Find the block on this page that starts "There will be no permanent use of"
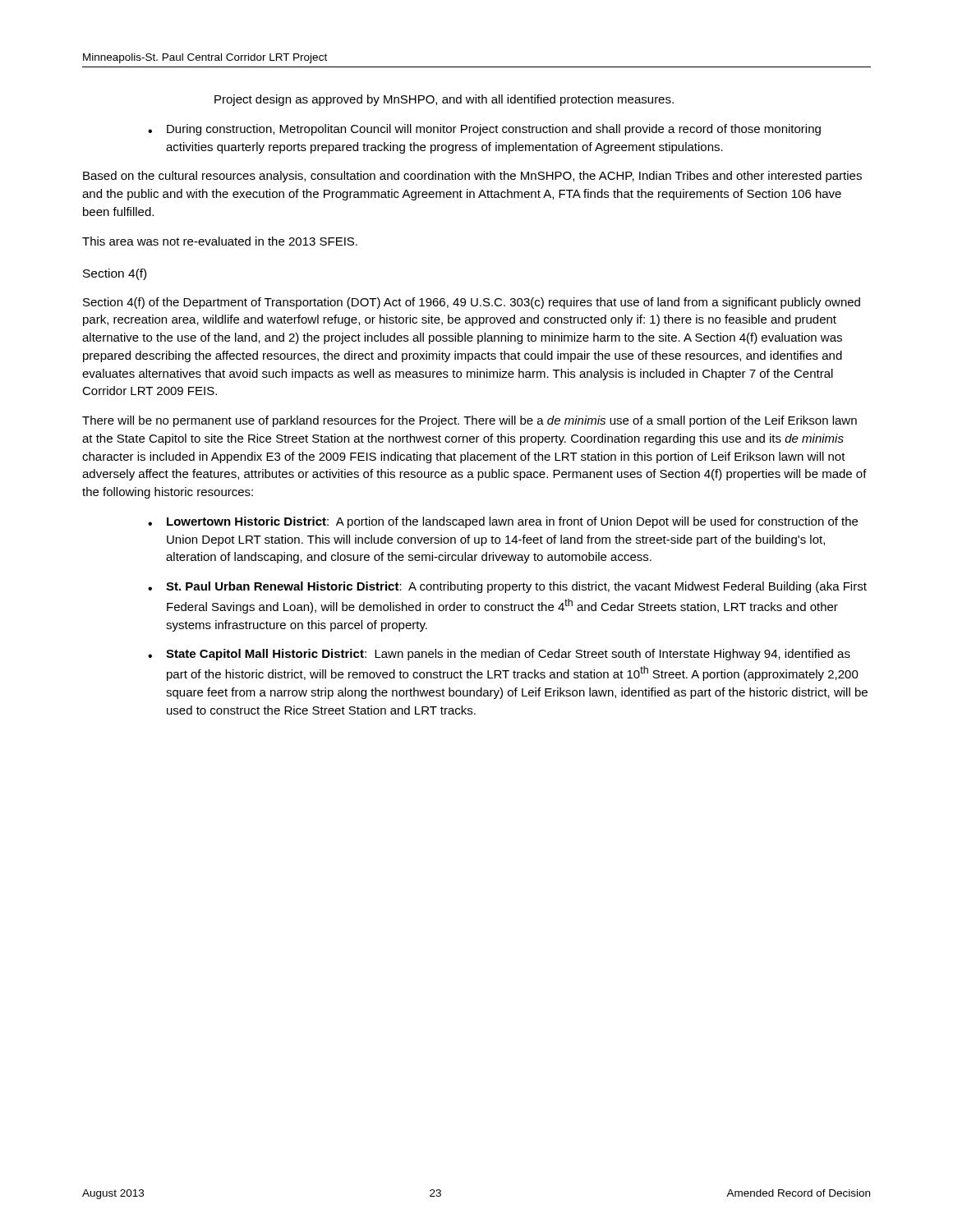 [476, 456]
